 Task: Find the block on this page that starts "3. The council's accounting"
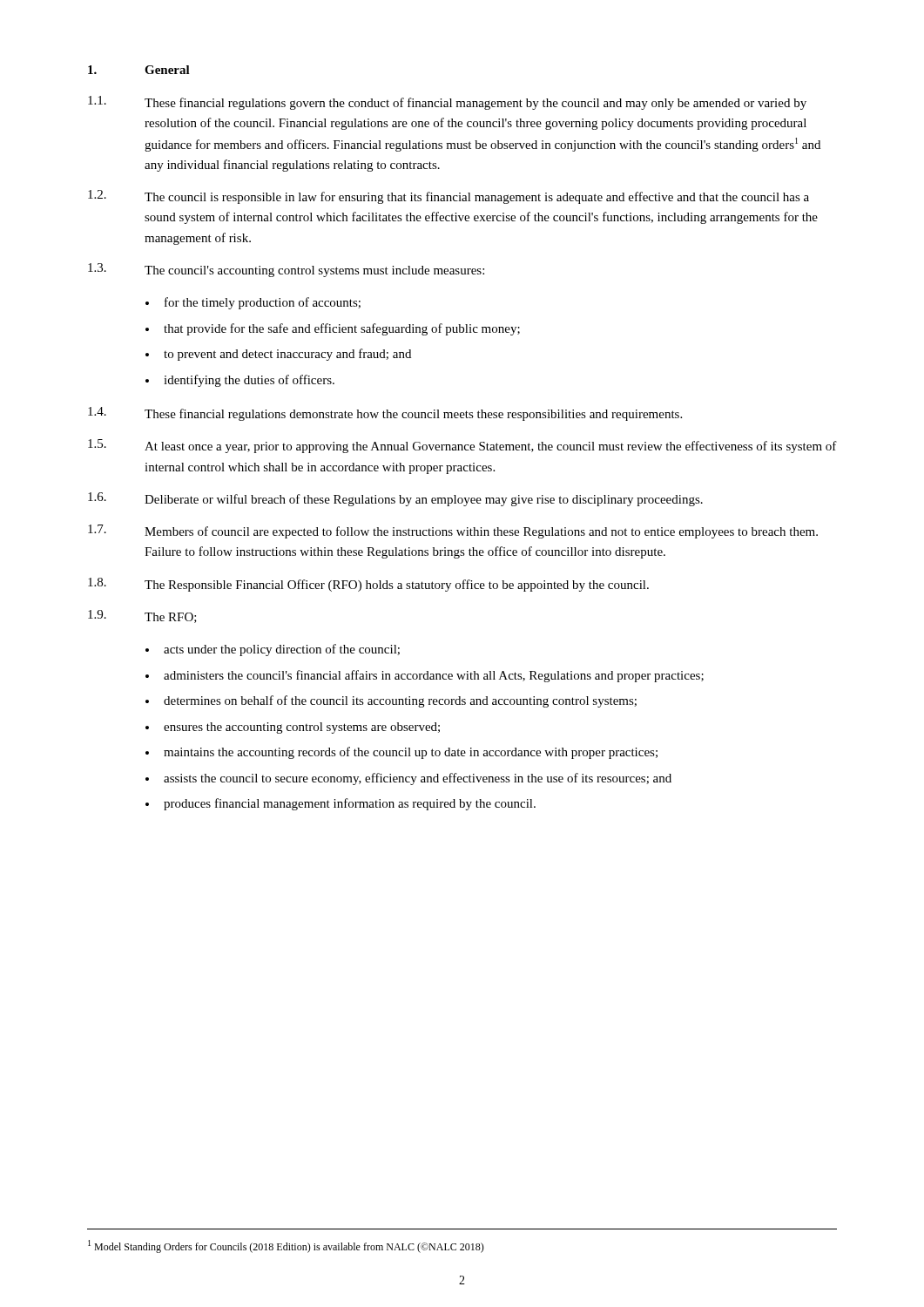click(462, 270)
